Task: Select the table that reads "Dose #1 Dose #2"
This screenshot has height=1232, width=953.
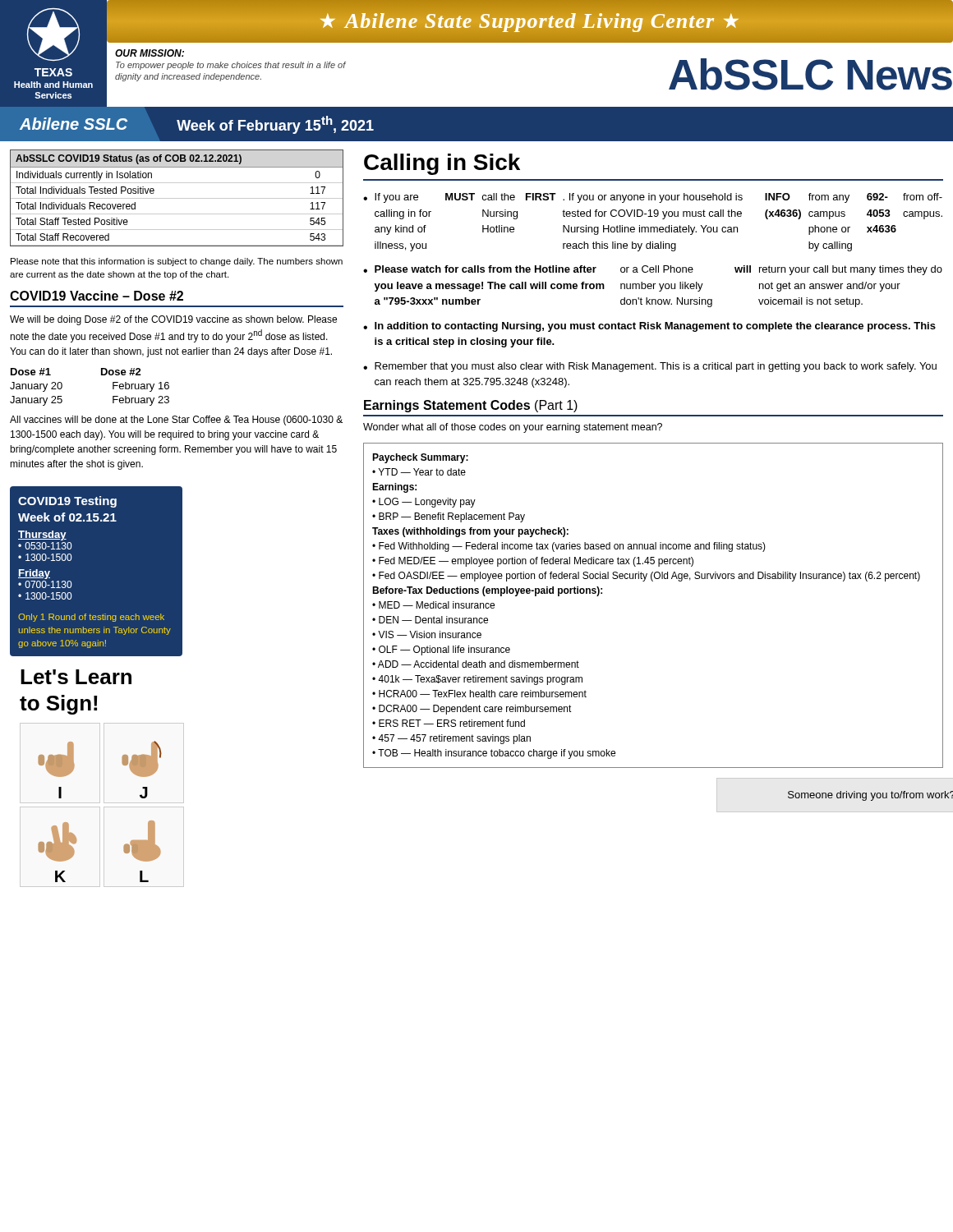Action: click(177, 386)
